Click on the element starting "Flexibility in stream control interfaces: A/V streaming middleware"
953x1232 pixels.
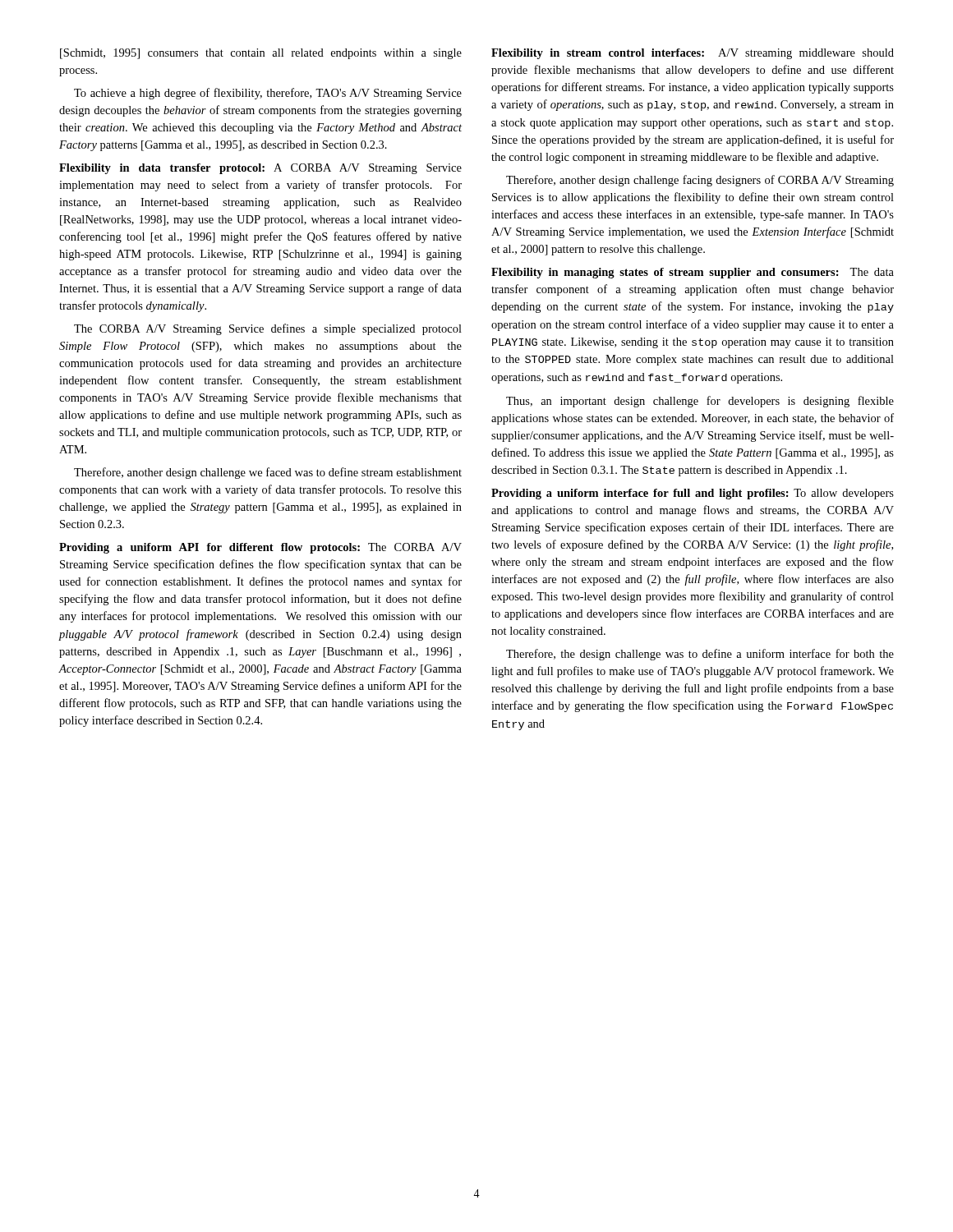click(693, 105)
